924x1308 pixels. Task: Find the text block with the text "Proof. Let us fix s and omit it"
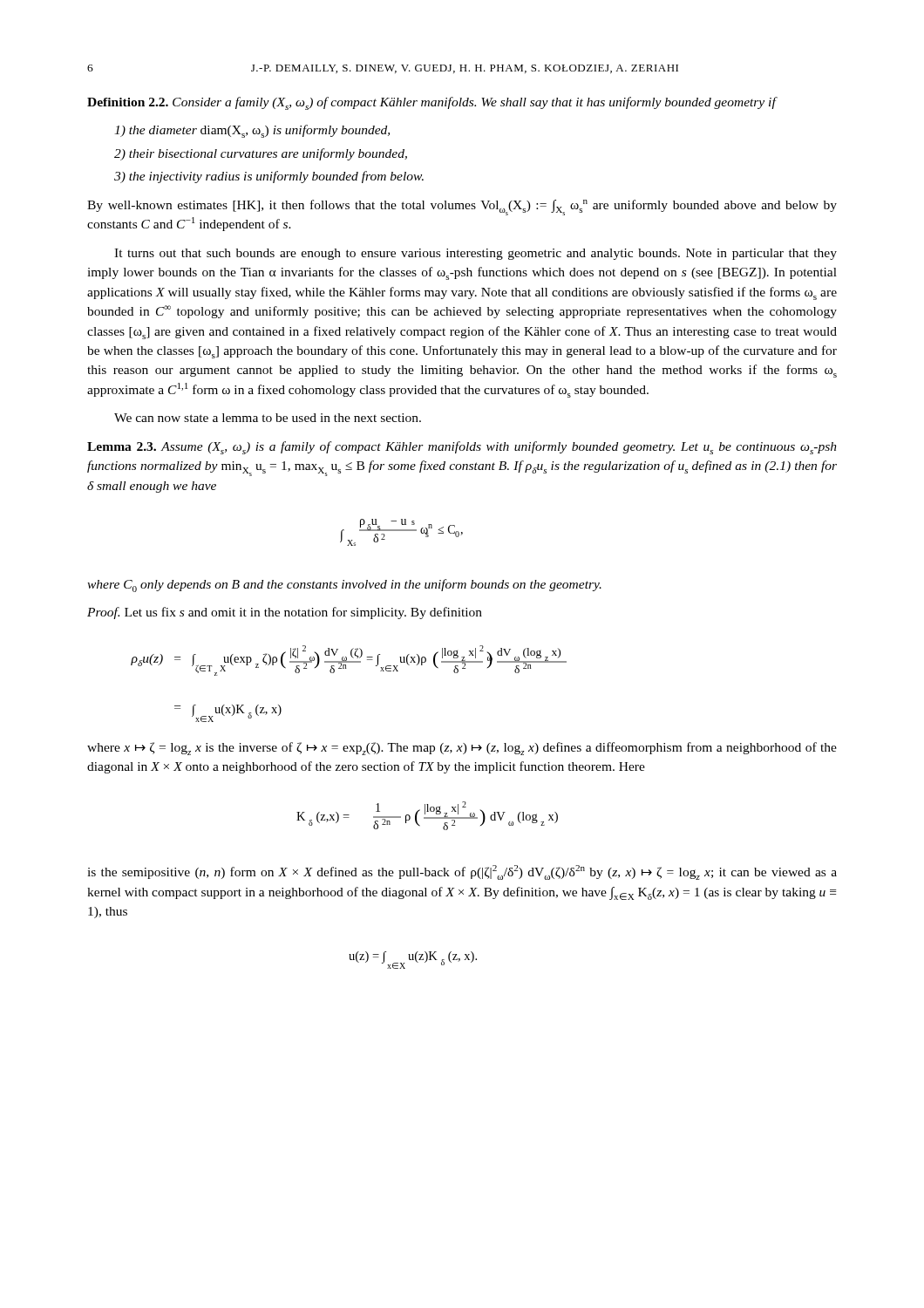click(x=462, y=613)
